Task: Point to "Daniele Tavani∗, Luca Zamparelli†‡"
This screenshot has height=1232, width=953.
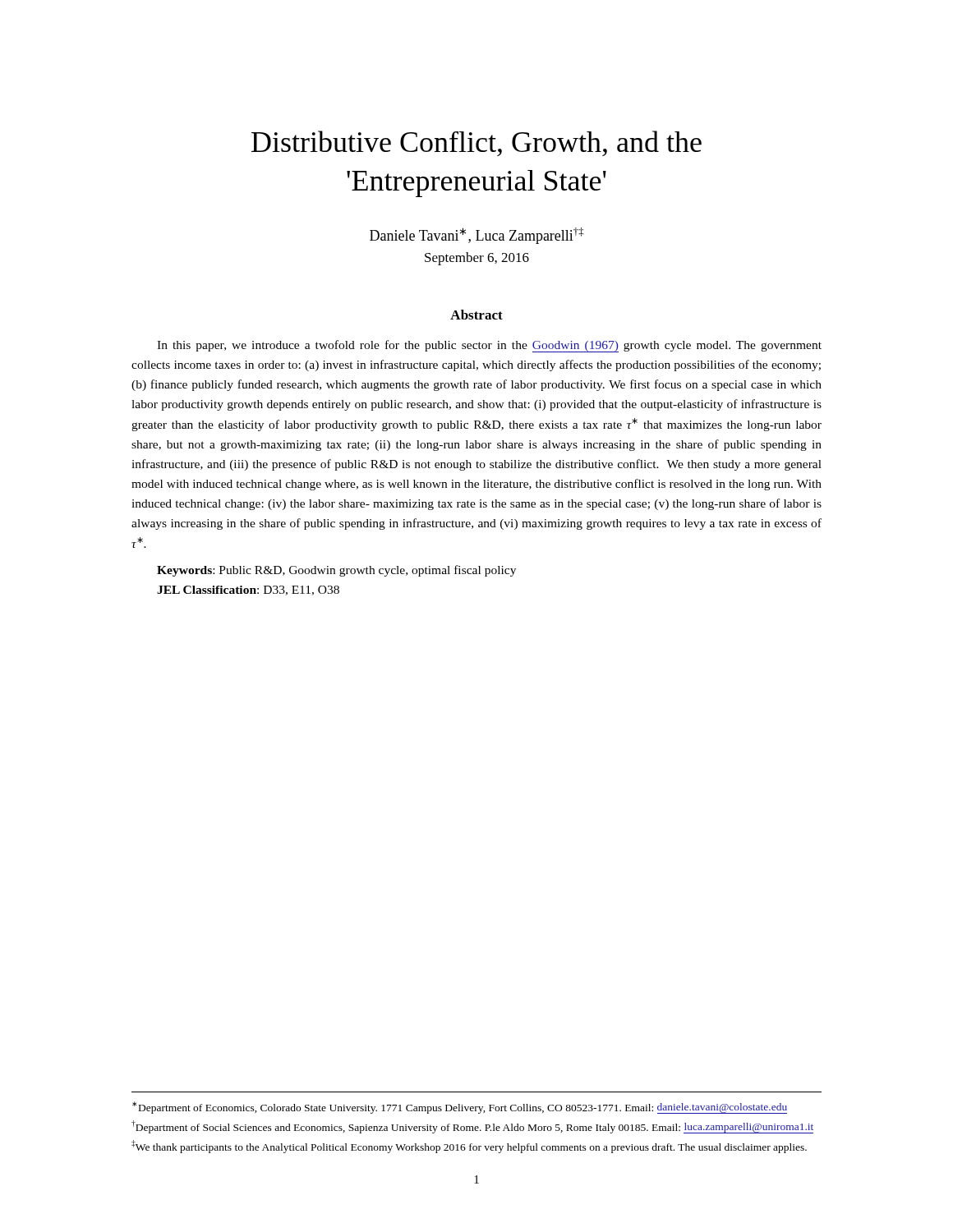Action: click(476, 235)
